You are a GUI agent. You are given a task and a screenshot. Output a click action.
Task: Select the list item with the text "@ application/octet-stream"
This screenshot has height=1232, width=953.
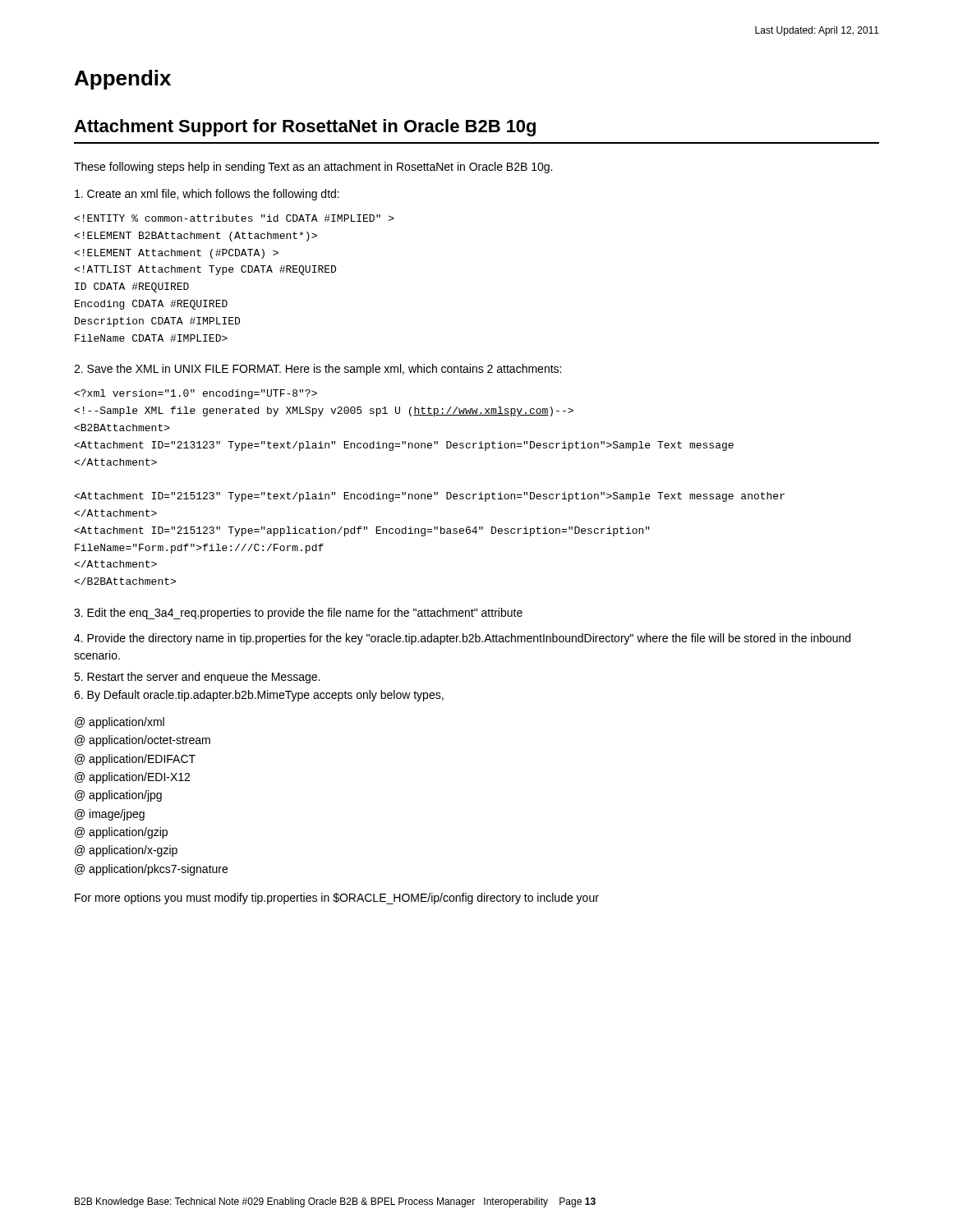(x=142, y=740)
